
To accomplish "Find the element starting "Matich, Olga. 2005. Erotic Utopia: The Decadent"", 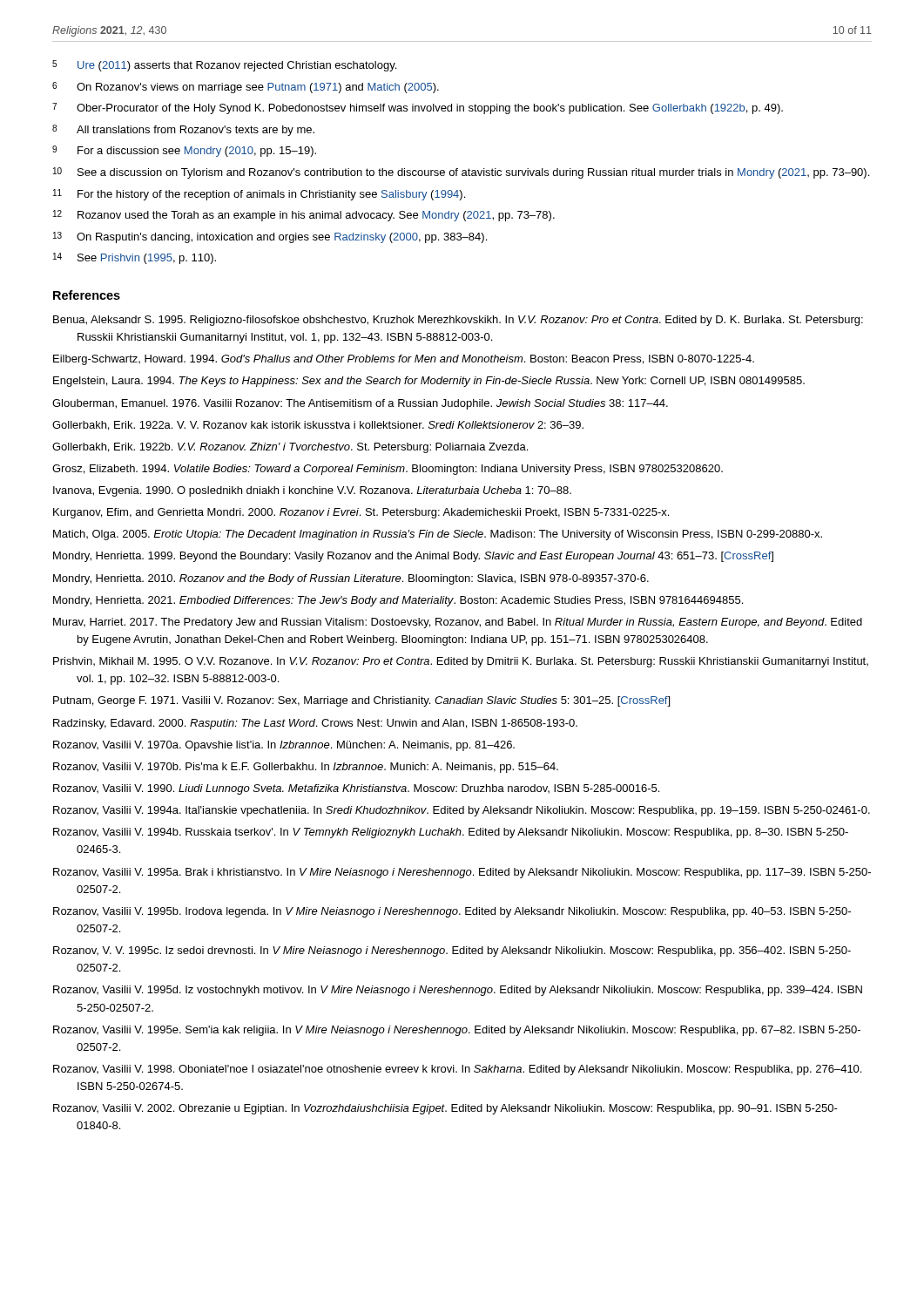I will click(x=438, y=534).
